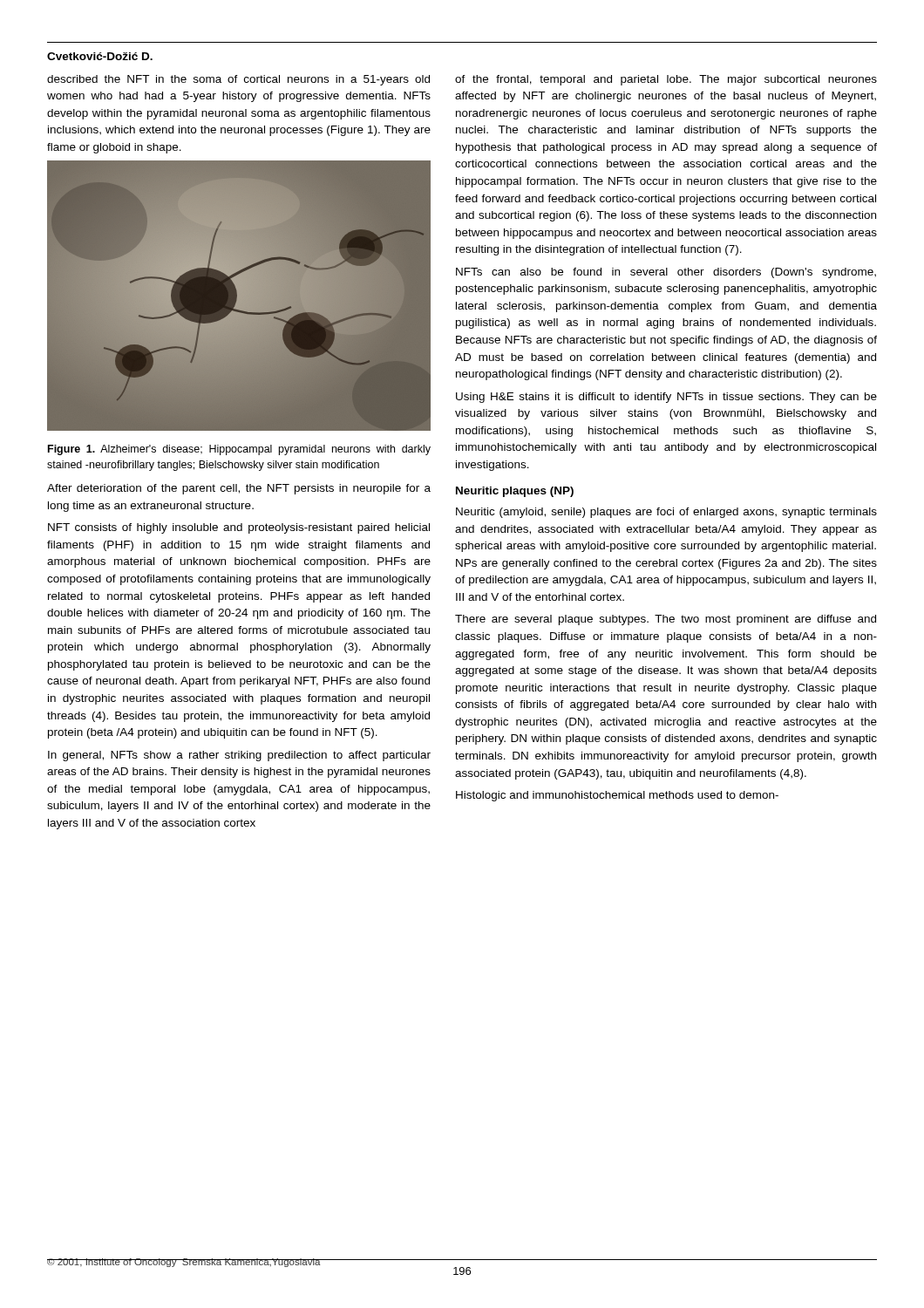Click on the text block containing "Using H&E stains it is difficult"
Image resolution: width=924 pixels, height=1308 pixels.
point(666,430)
